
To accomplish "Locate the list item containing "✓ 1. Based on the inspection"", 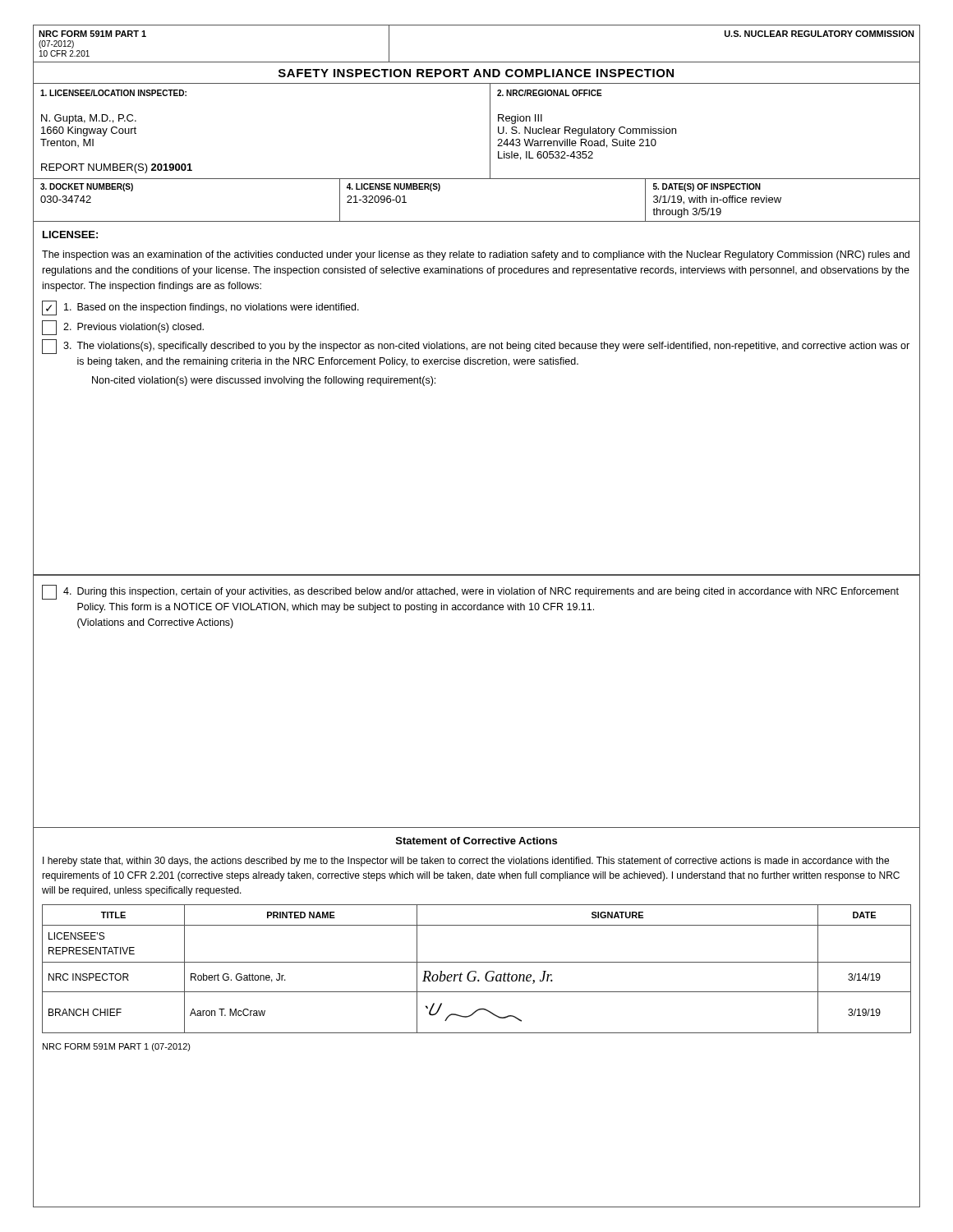I will coord(200,308).
